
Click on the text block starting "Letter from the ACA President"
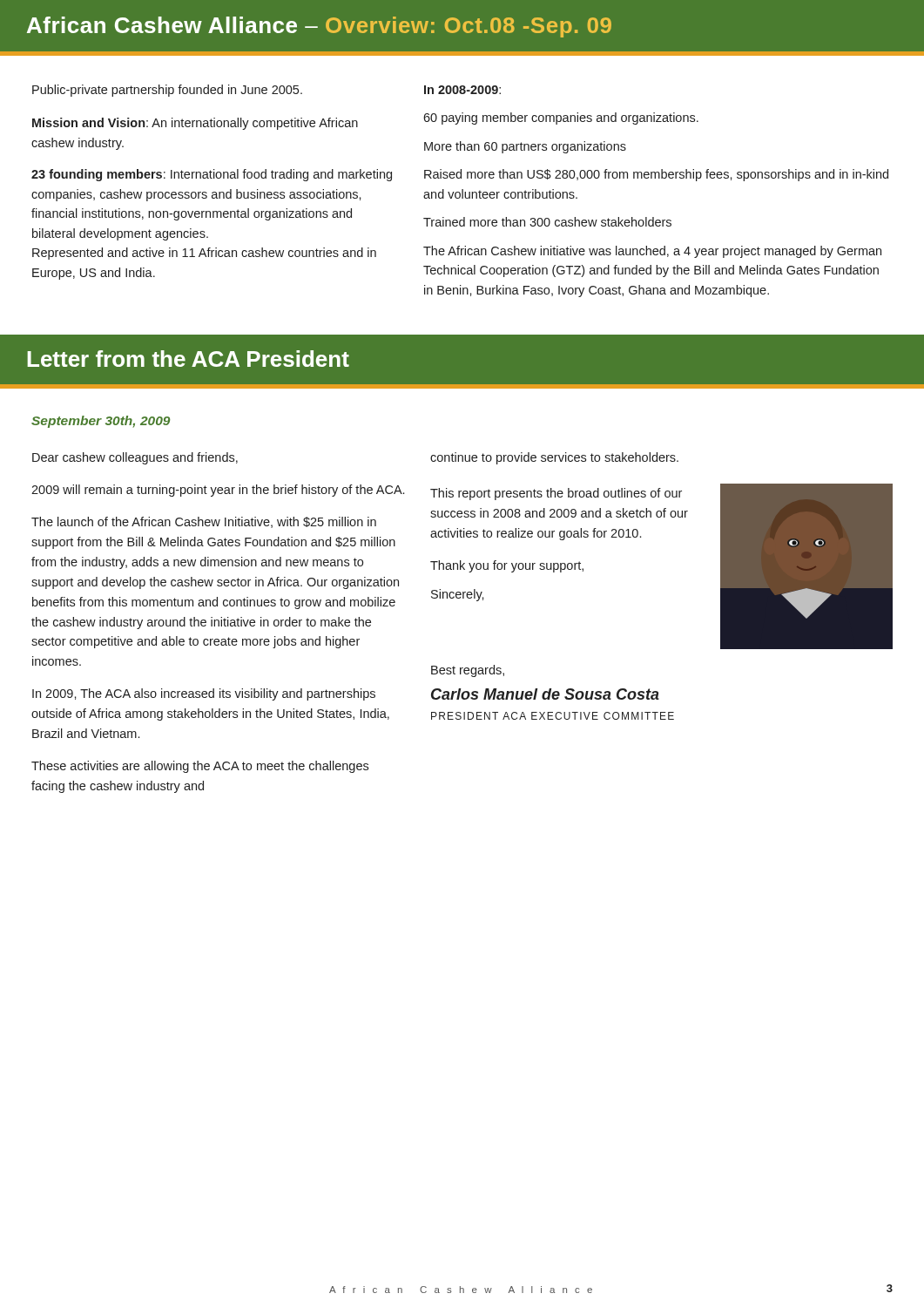[188, 359]
